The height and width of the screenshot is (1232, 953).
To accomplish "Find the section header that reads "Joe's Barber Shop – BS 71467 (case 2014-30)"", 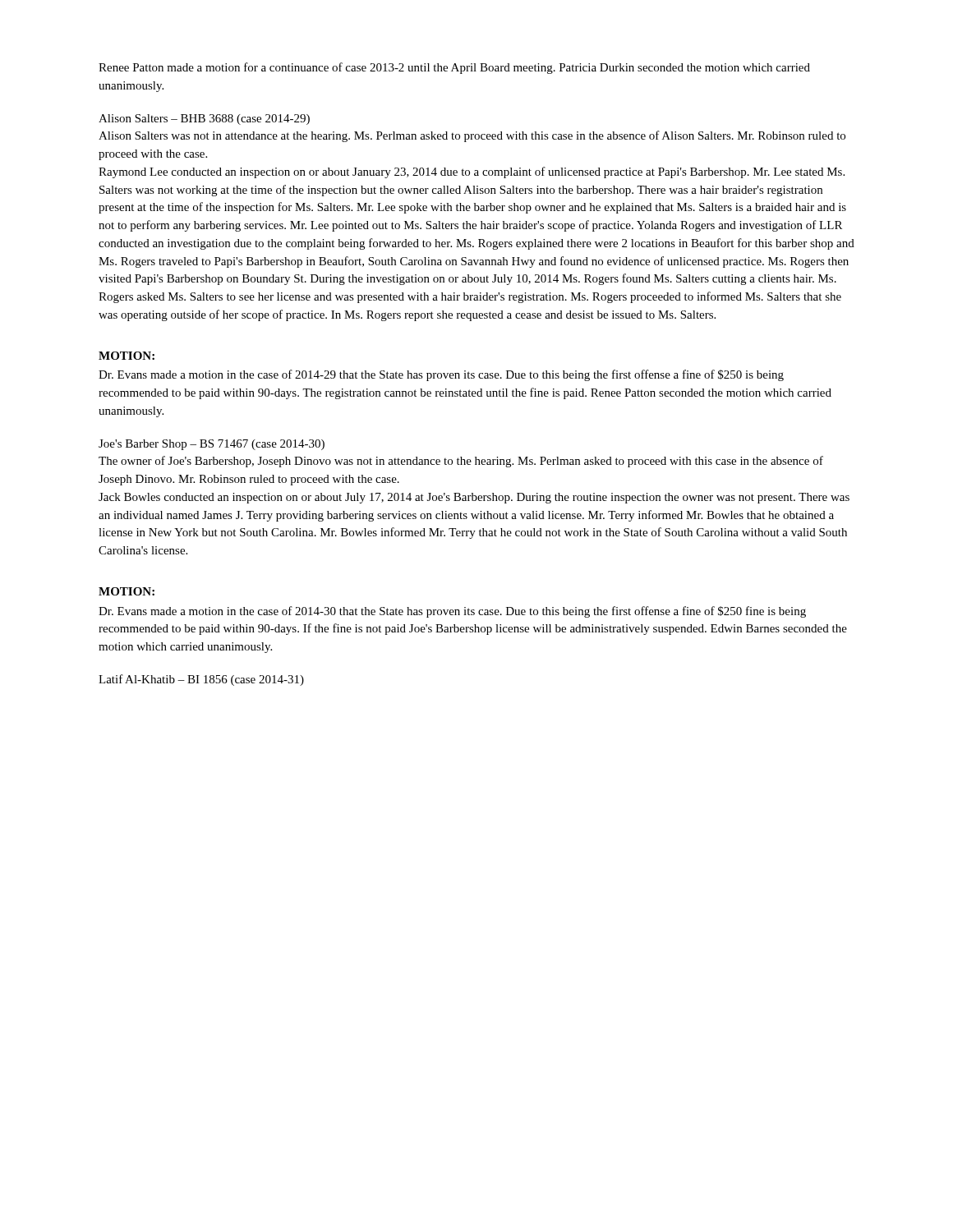I will 212,443.
